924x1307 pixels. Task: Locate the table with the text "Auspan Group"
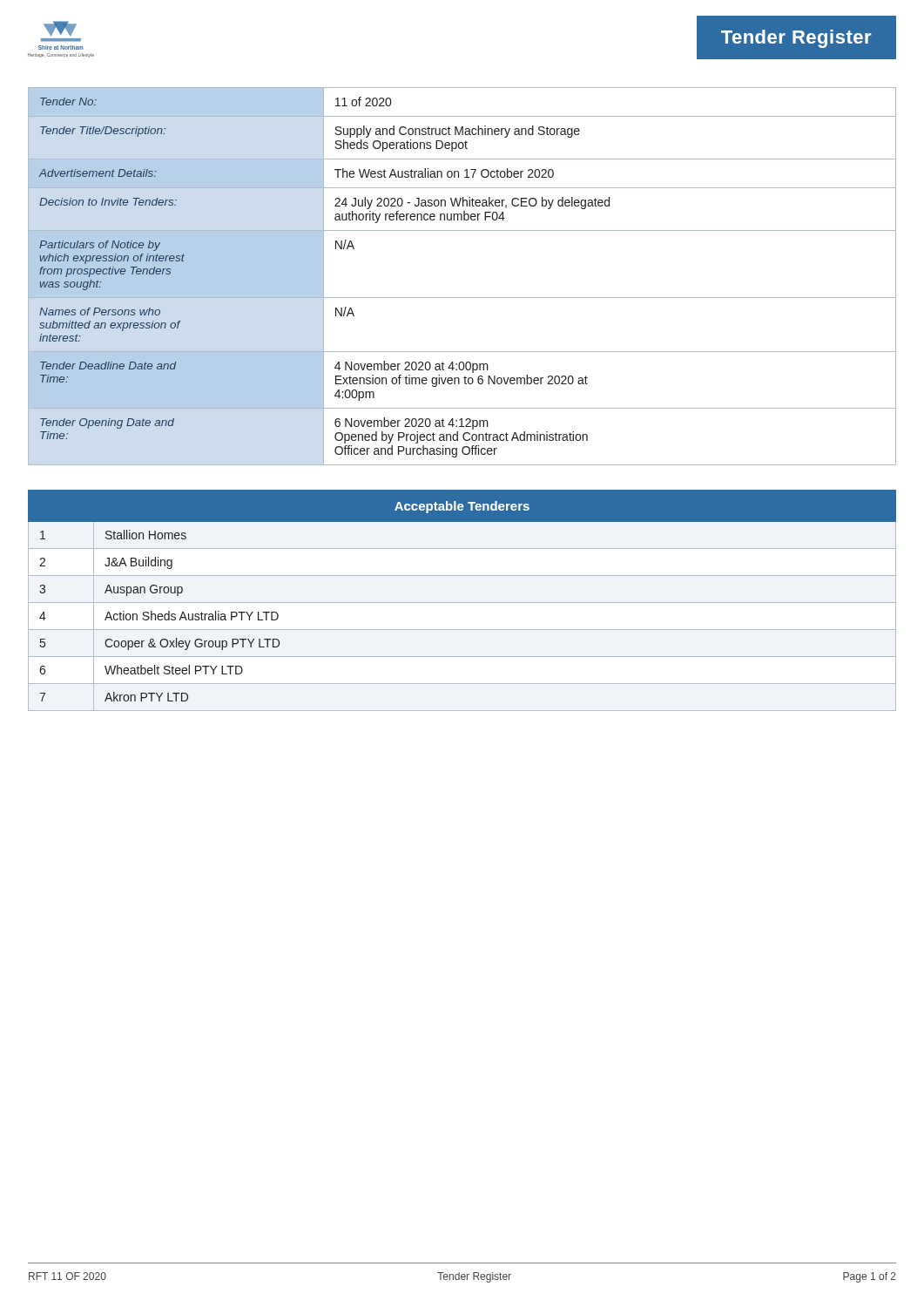(462, 600)
